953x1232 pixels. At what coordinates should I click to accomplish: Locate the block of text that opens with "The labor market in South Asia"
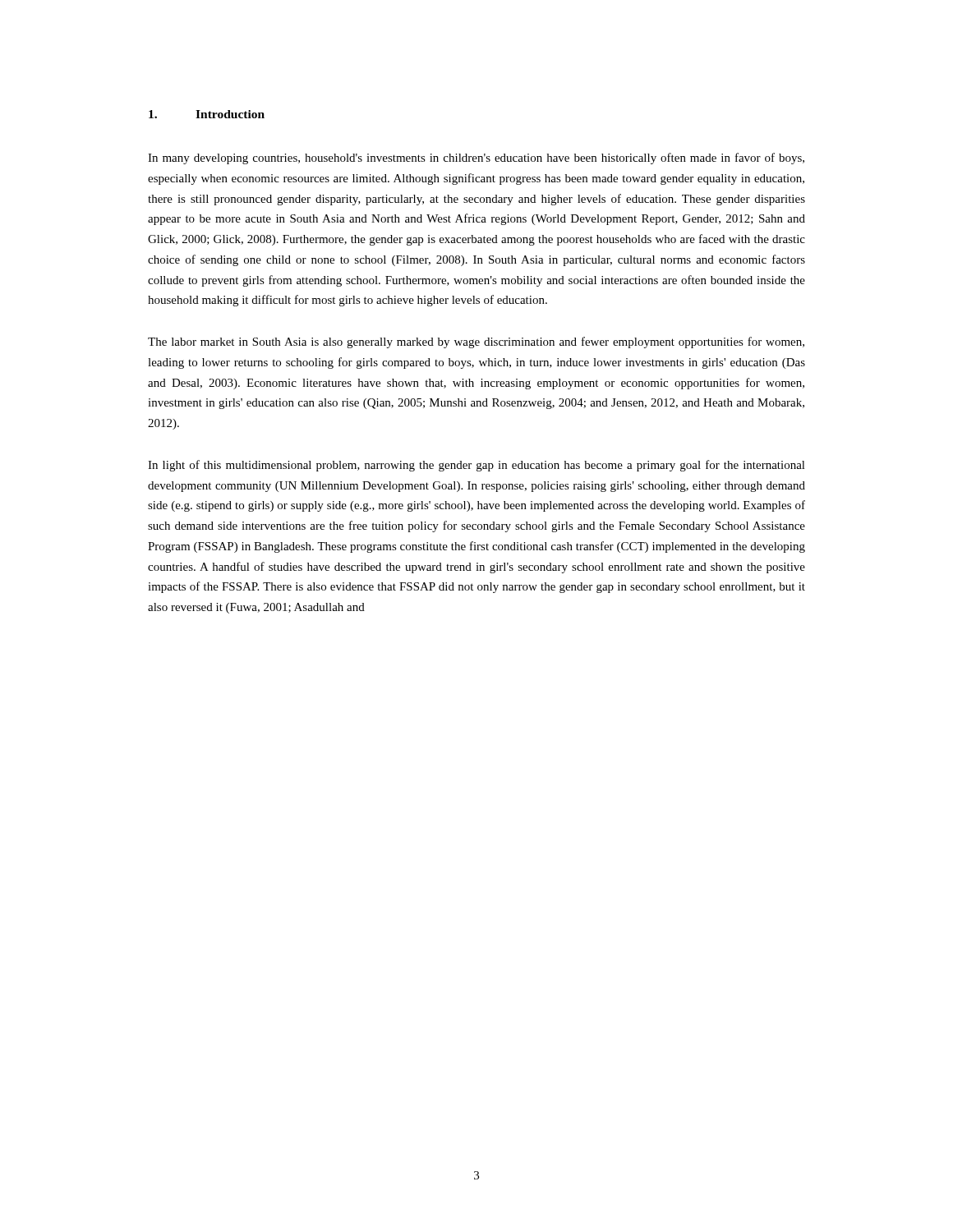click(x=476, y=382)
